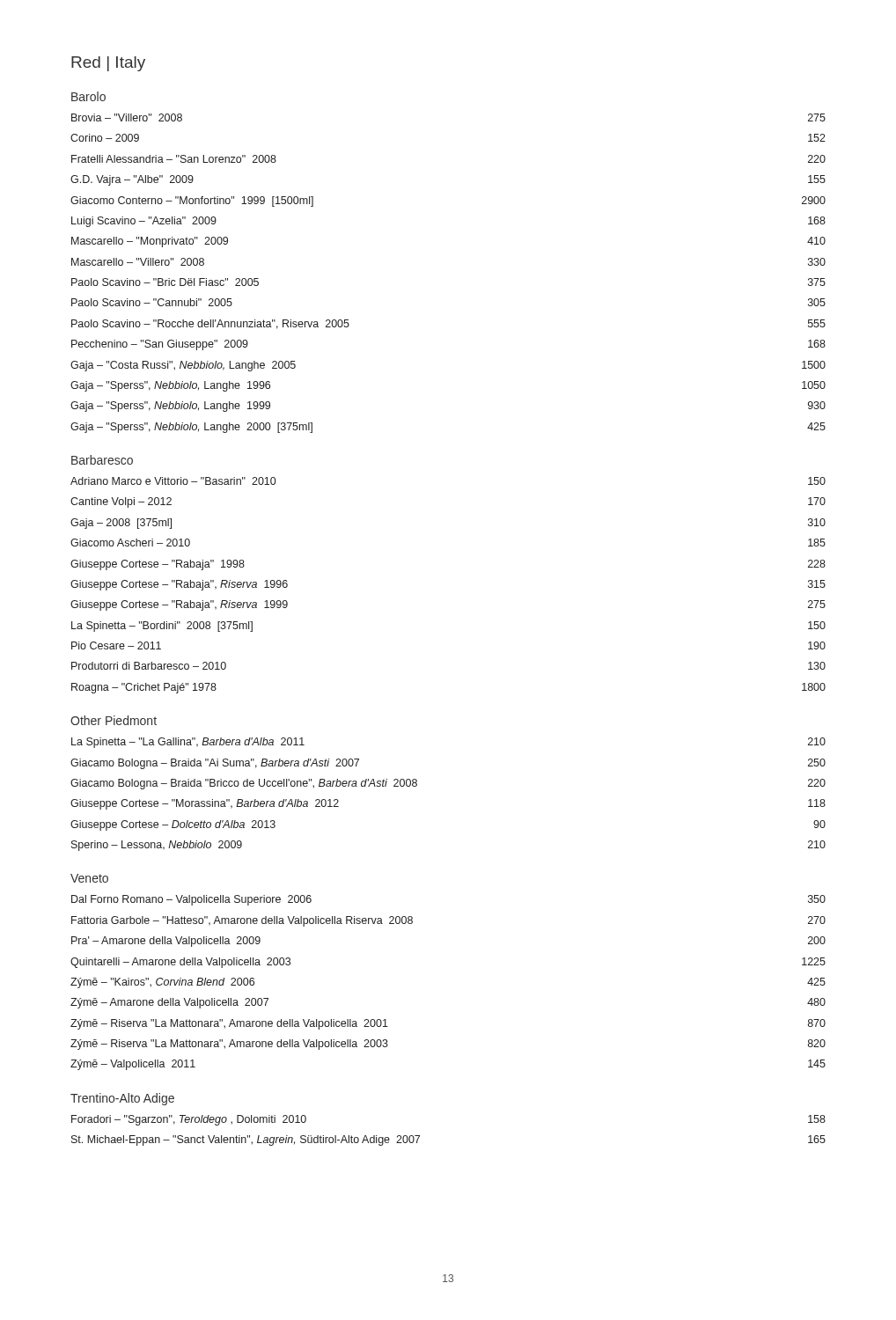Where does it say "Giuseppe Cortese – "Rabaja" 1998228"?
The image size is (896, 1320).
[x=155, y=565]
